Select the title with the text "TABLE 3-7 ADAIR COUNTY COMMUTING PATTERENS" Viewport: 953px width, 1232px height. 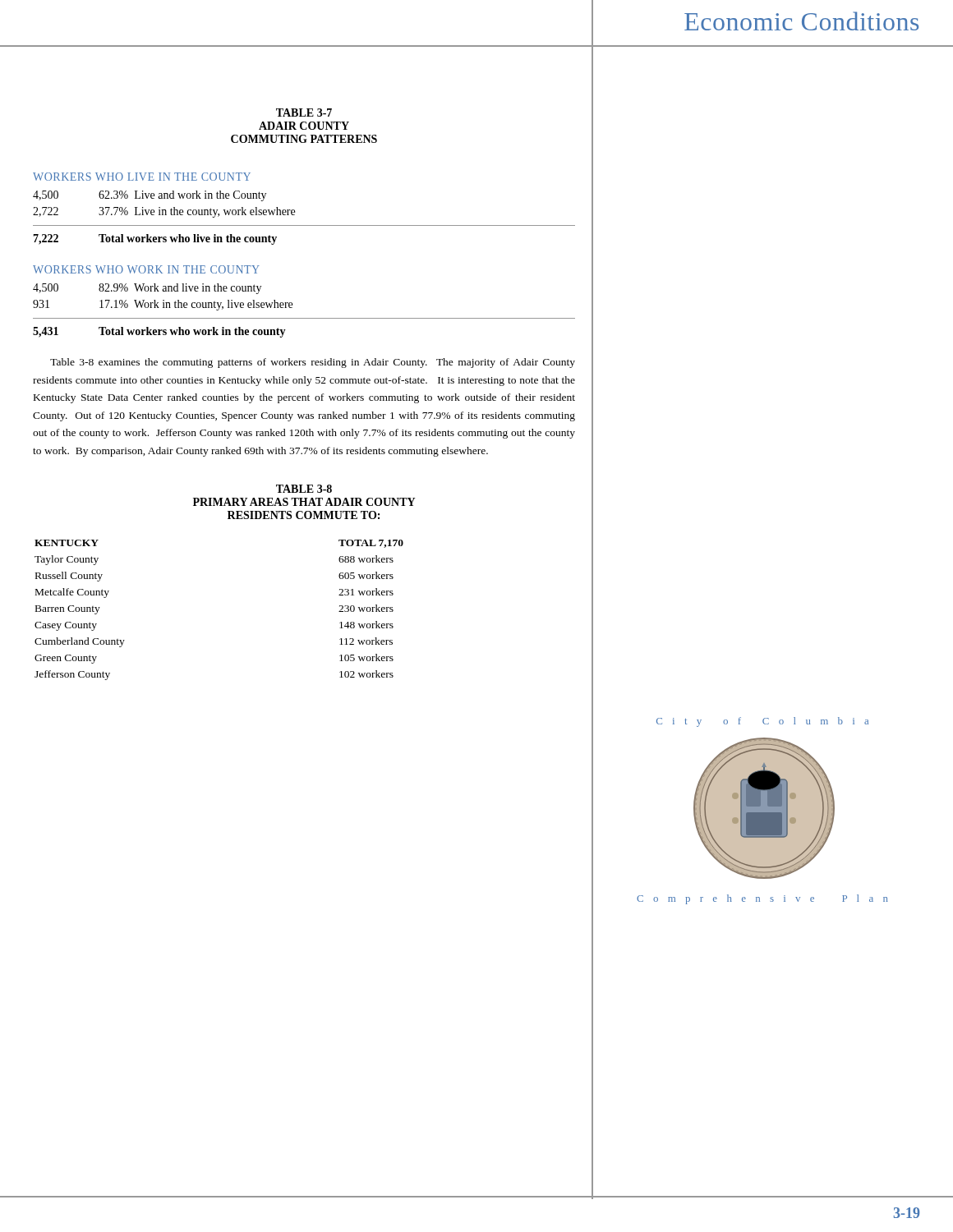(304, 127)
